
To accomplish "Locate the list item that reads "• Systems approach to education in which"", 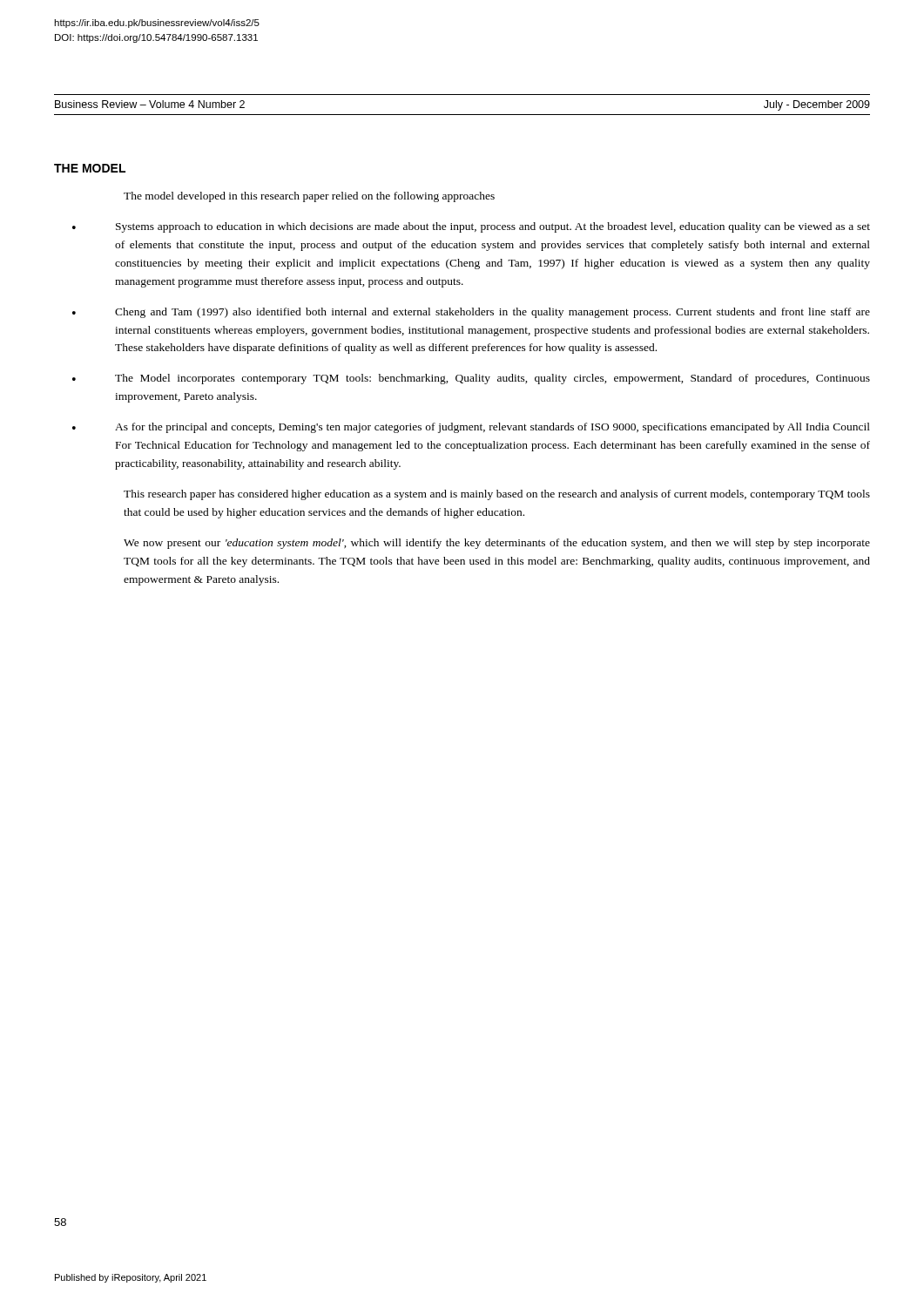I will (462, 254).
